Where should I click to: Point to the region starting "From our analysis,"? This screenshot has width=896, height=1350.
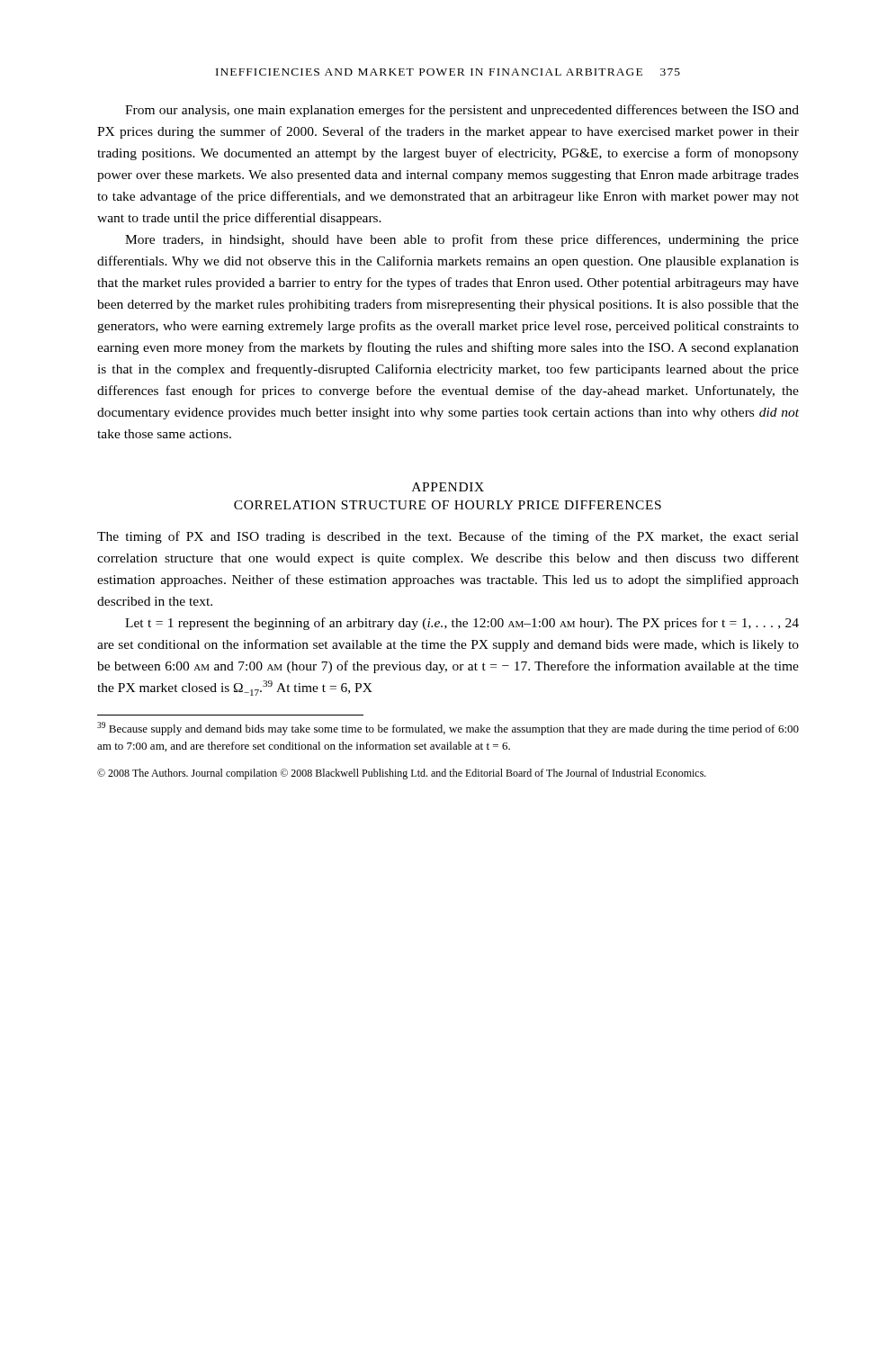448,272
